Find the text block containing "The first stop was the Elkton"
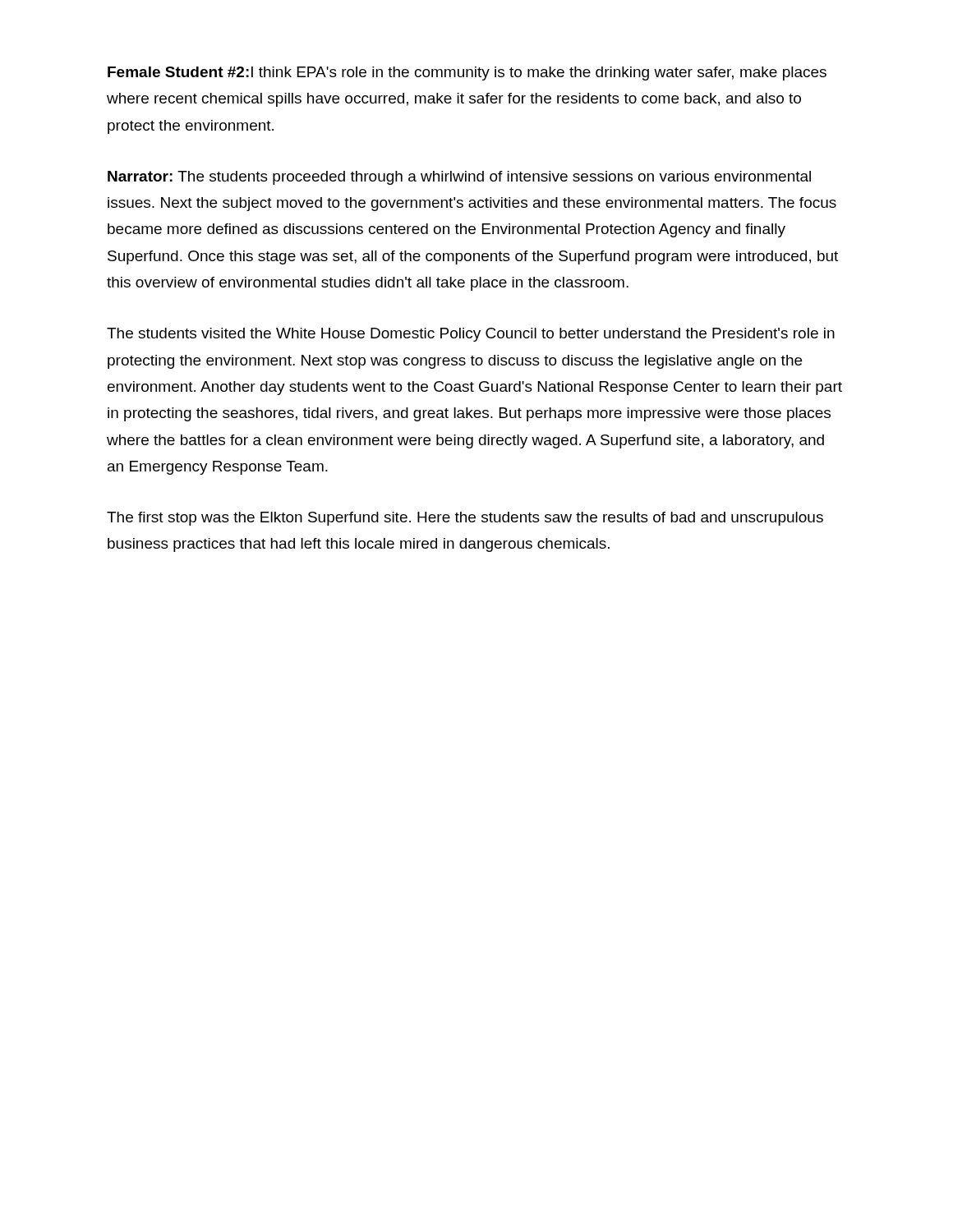 pos(465,530)
